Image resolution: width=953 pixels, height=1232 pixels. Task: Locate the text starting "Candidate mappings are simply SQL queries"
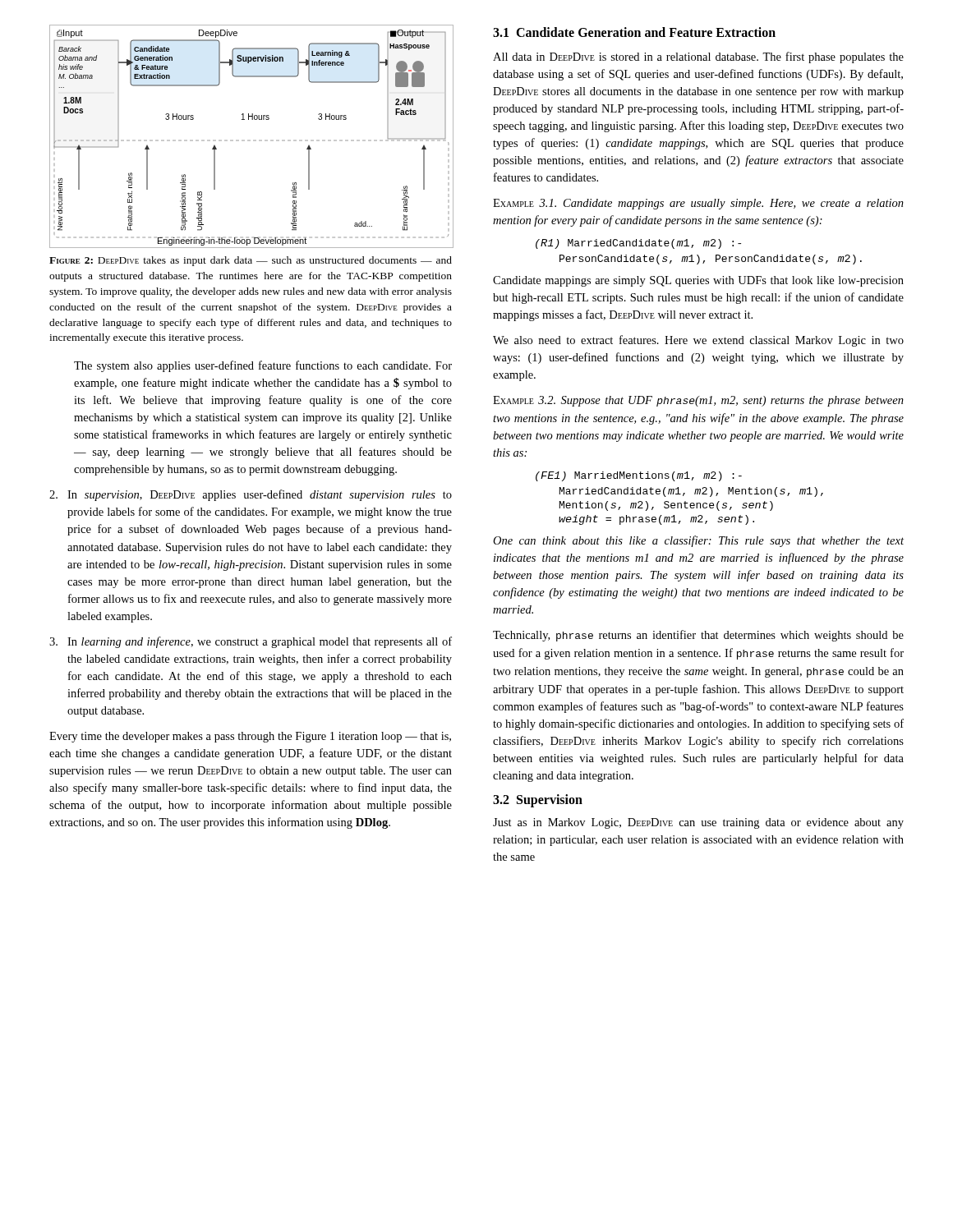pyautogui.click(x=698, y=297)
